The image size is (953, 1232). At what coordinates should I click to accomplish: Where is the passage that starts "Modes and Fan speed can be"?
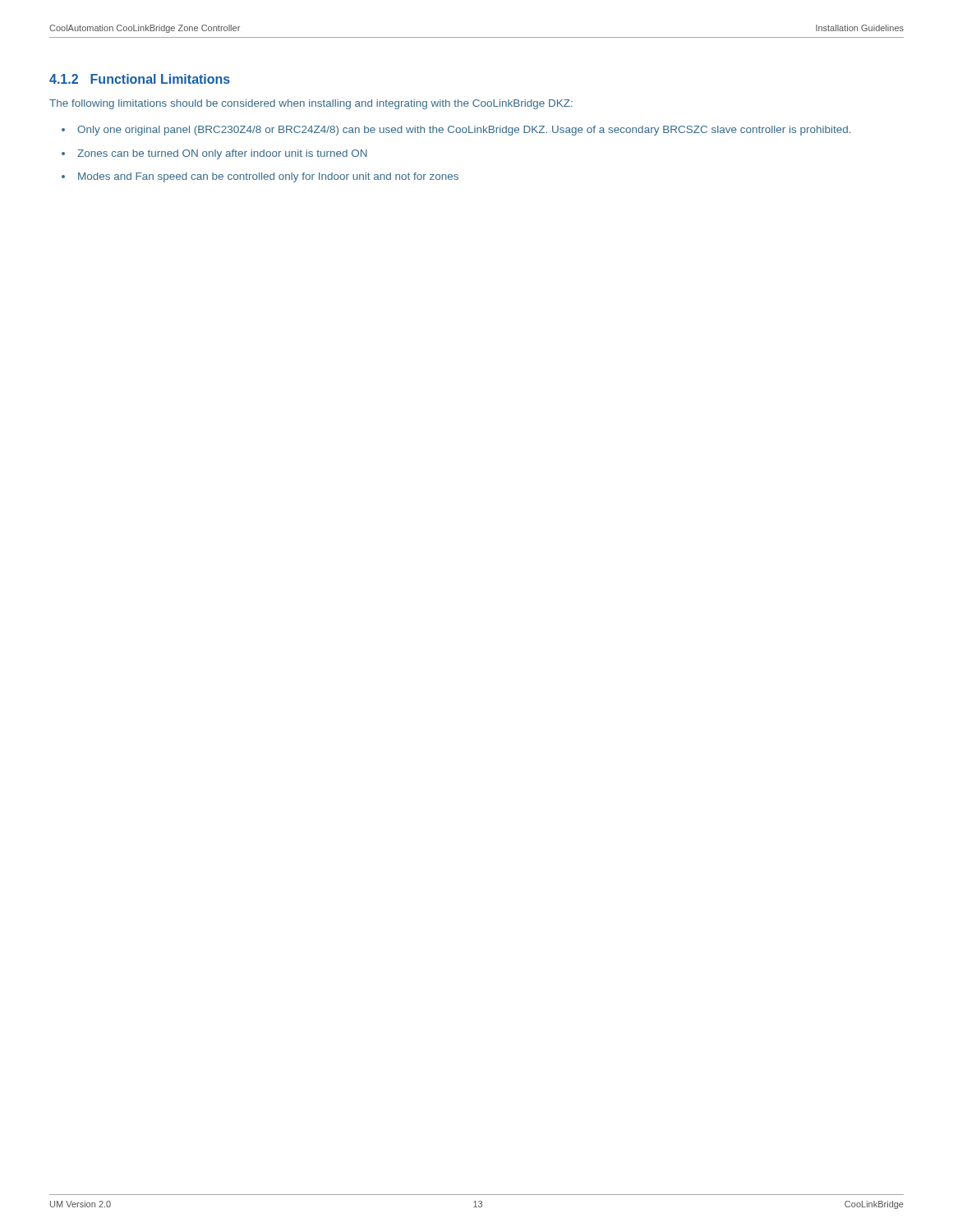pos(268,176)
